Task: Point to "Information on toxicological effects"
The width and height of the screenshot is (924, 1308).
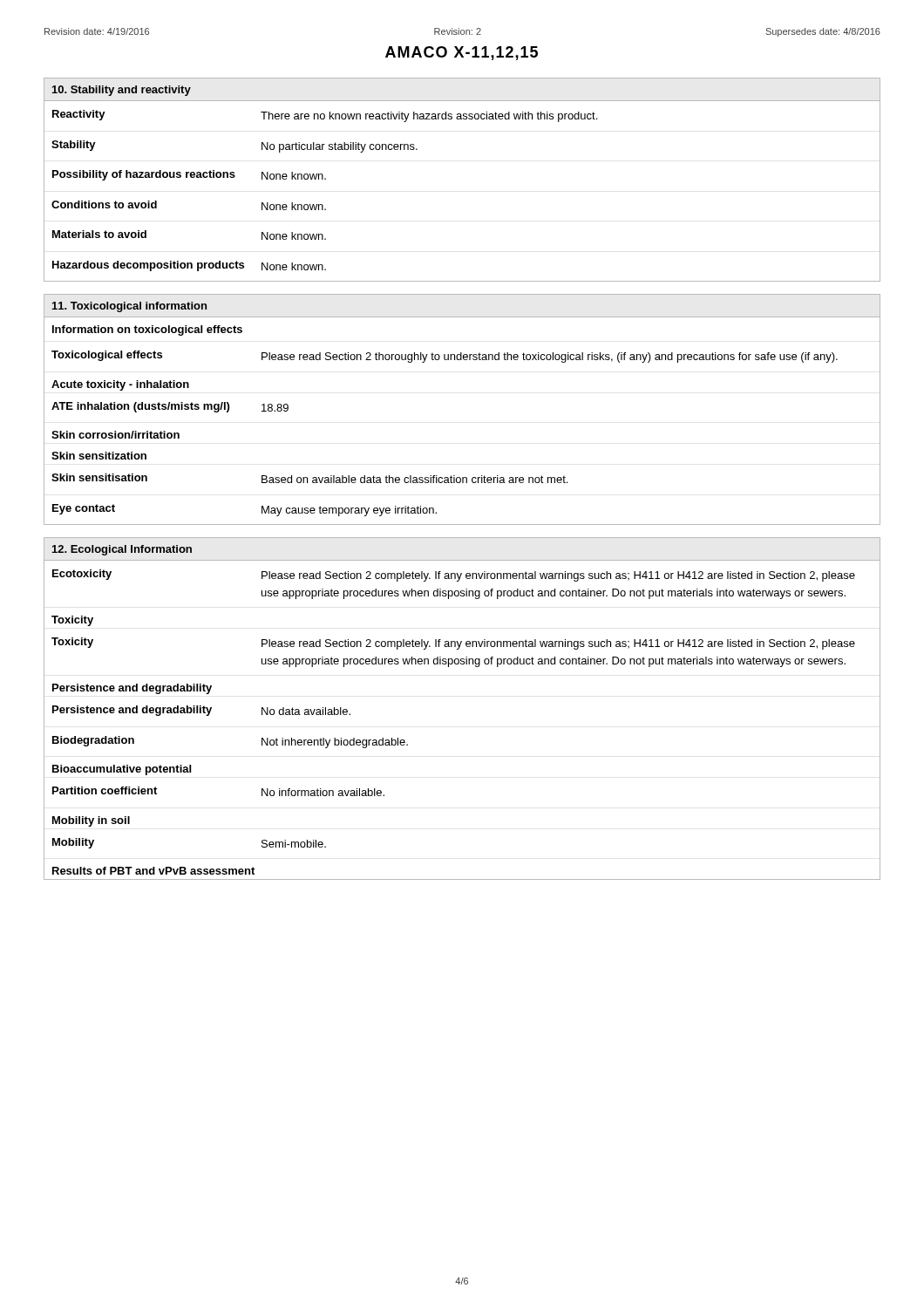Action: click(147, 329)
